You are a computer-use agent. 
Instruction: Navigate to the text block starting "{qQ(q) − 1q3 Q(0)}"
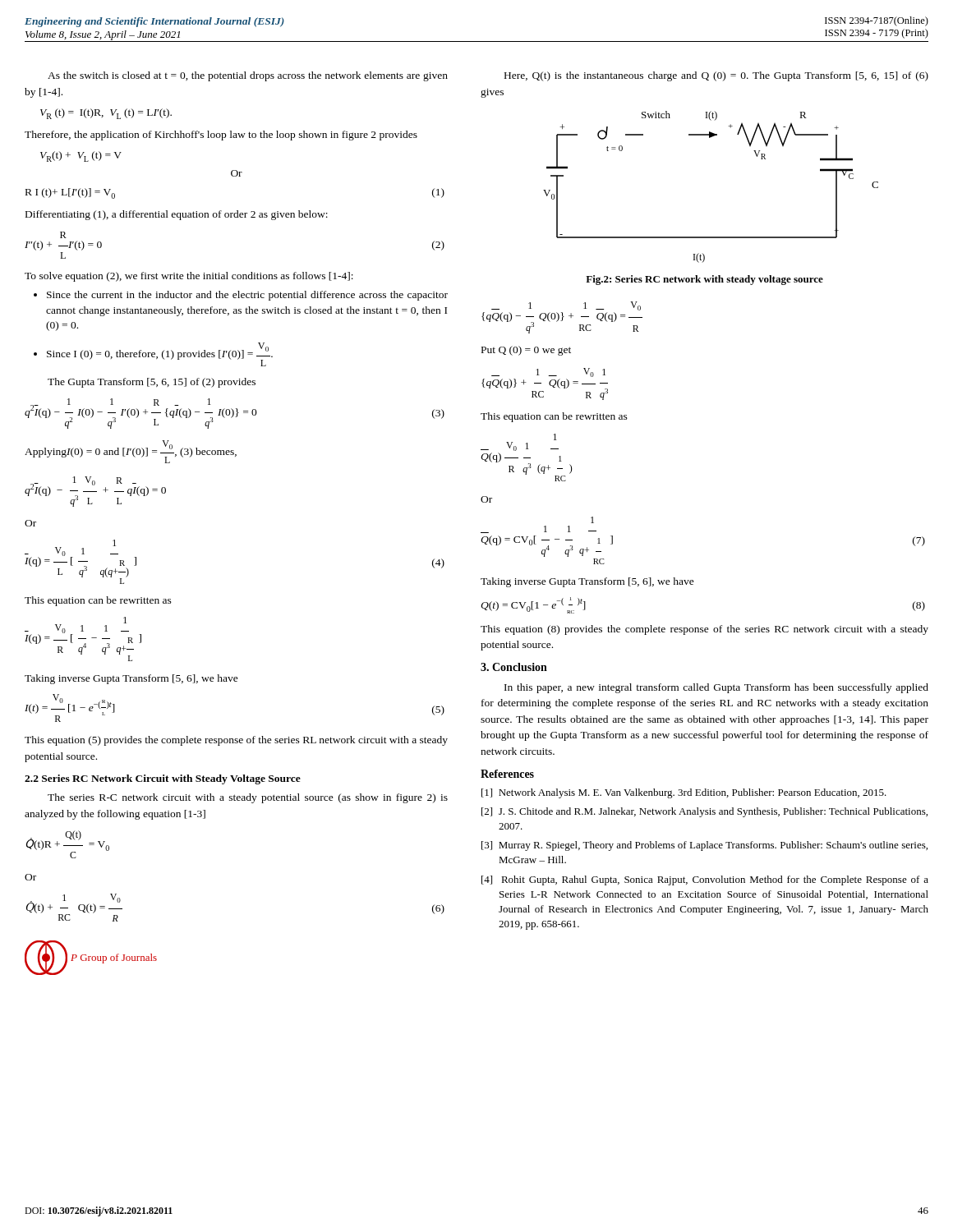562,317
